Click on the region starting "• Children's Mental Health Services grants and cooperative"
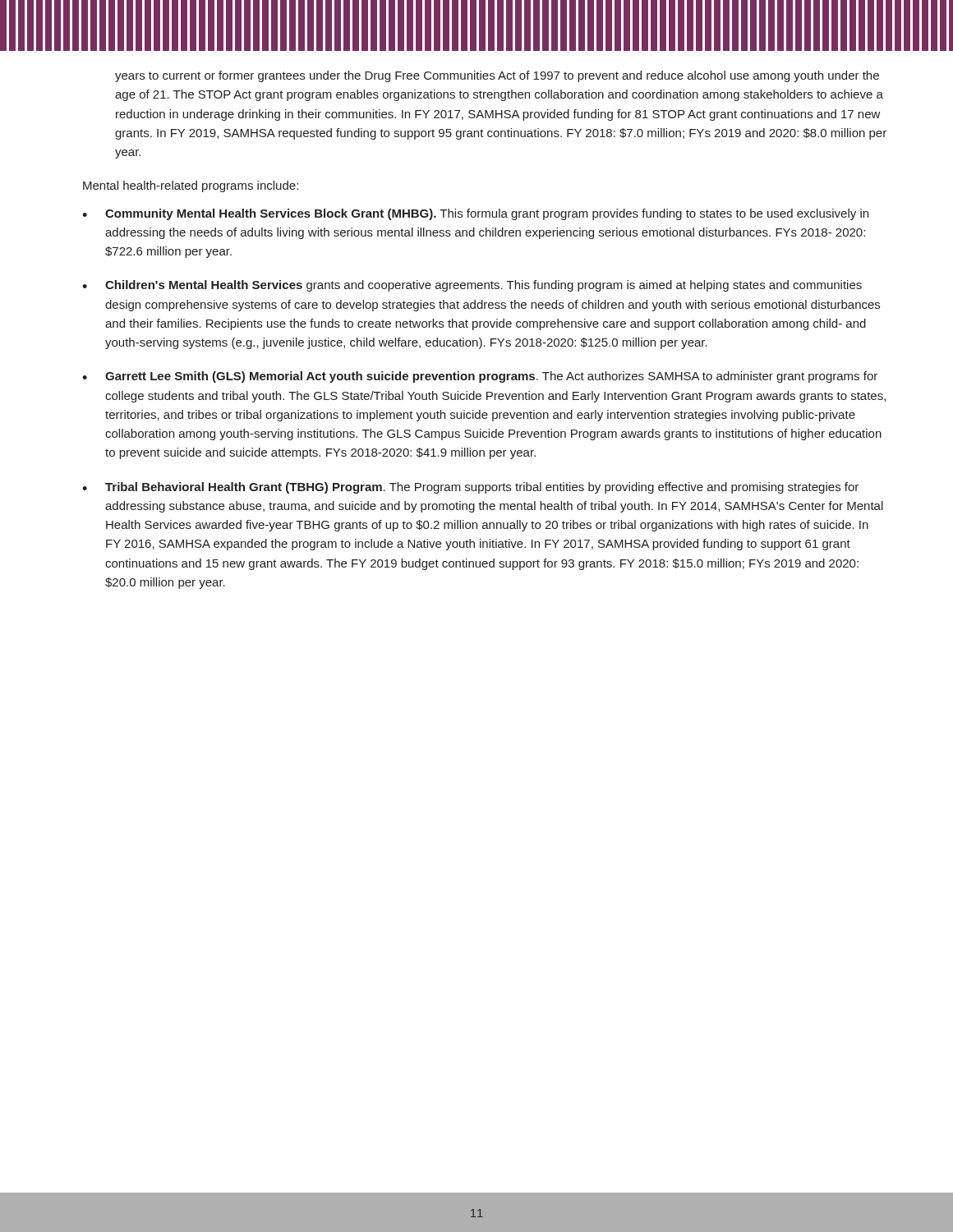This screenshot has height=1232, width=953. coord(485,314)
